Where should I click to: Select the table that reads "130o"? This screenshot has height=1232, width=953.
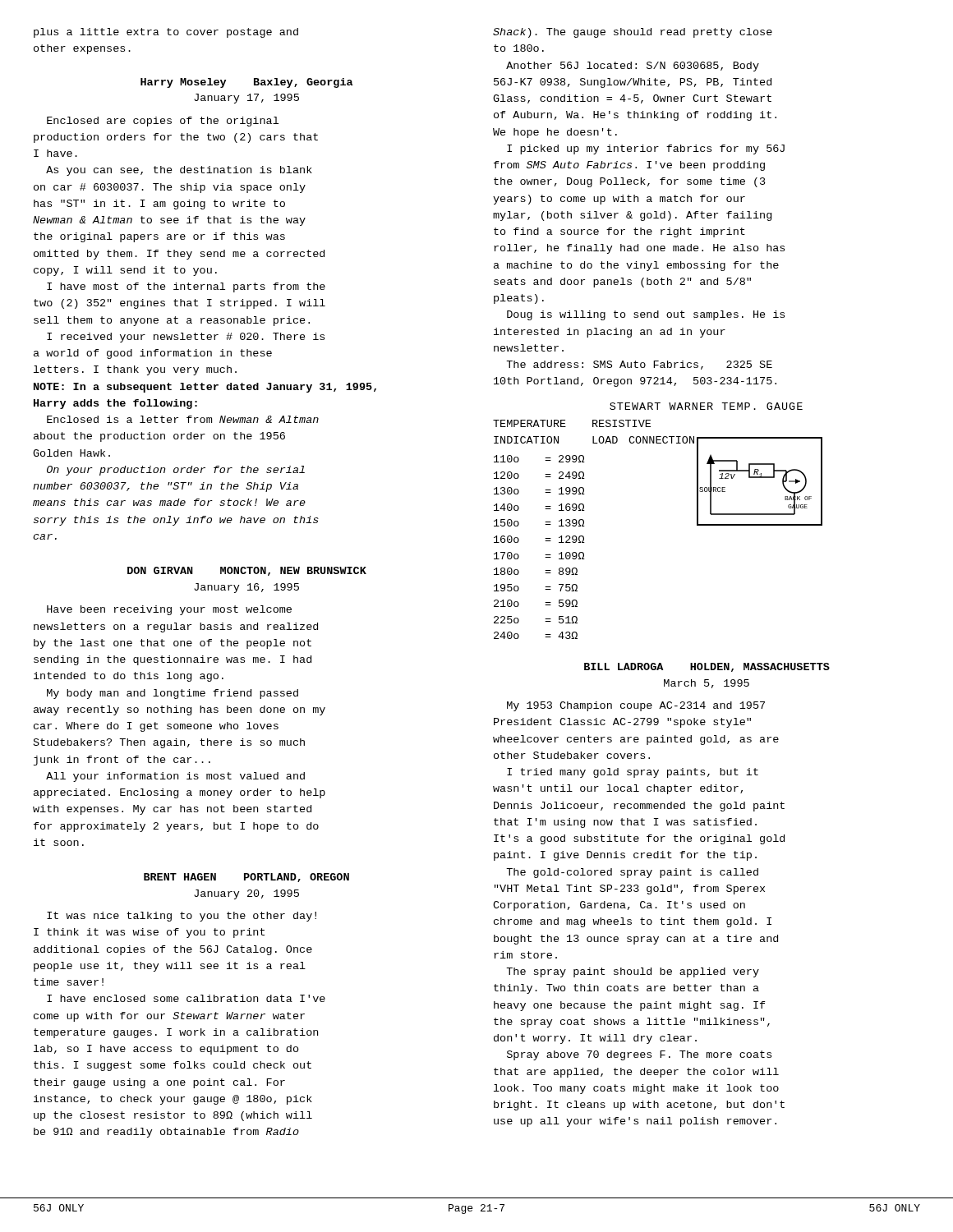(707, 522)
